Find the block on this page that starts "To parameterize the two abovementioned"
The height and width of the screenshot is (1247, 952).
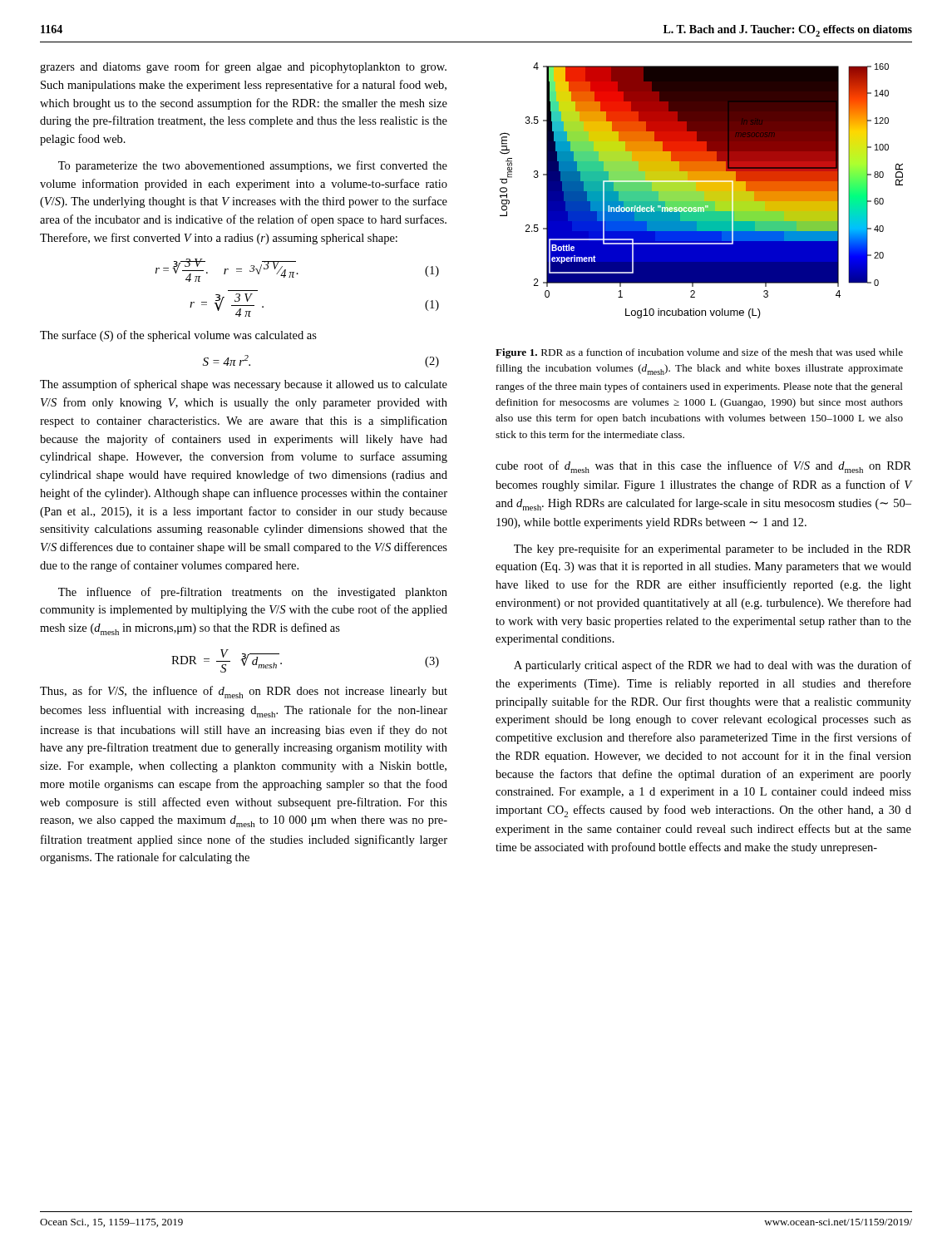pyautogui.click(x=244, y=202)
